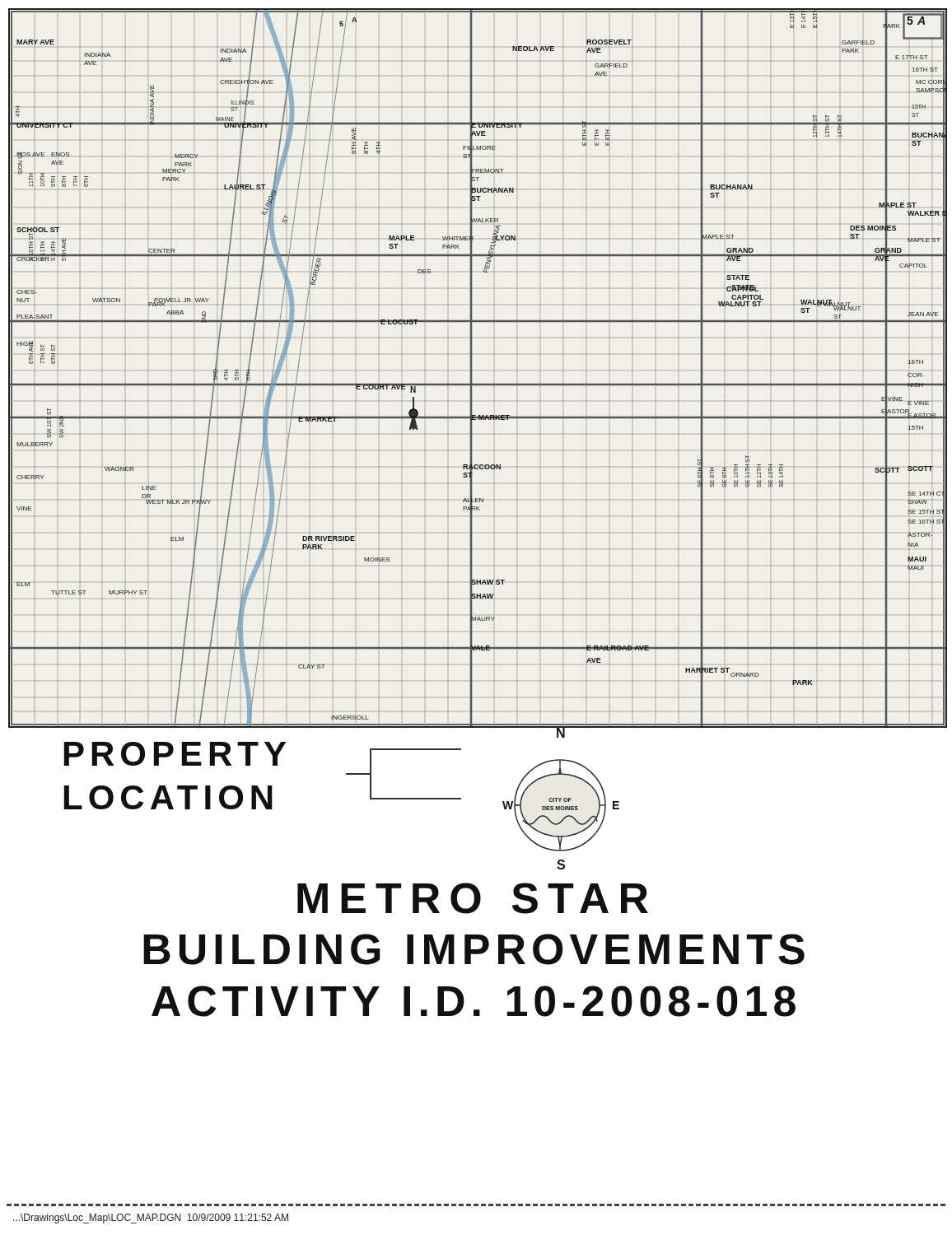This screenshot has height=1235, width=952.
Task: Select the illustration
Action: tap(564, 797)
